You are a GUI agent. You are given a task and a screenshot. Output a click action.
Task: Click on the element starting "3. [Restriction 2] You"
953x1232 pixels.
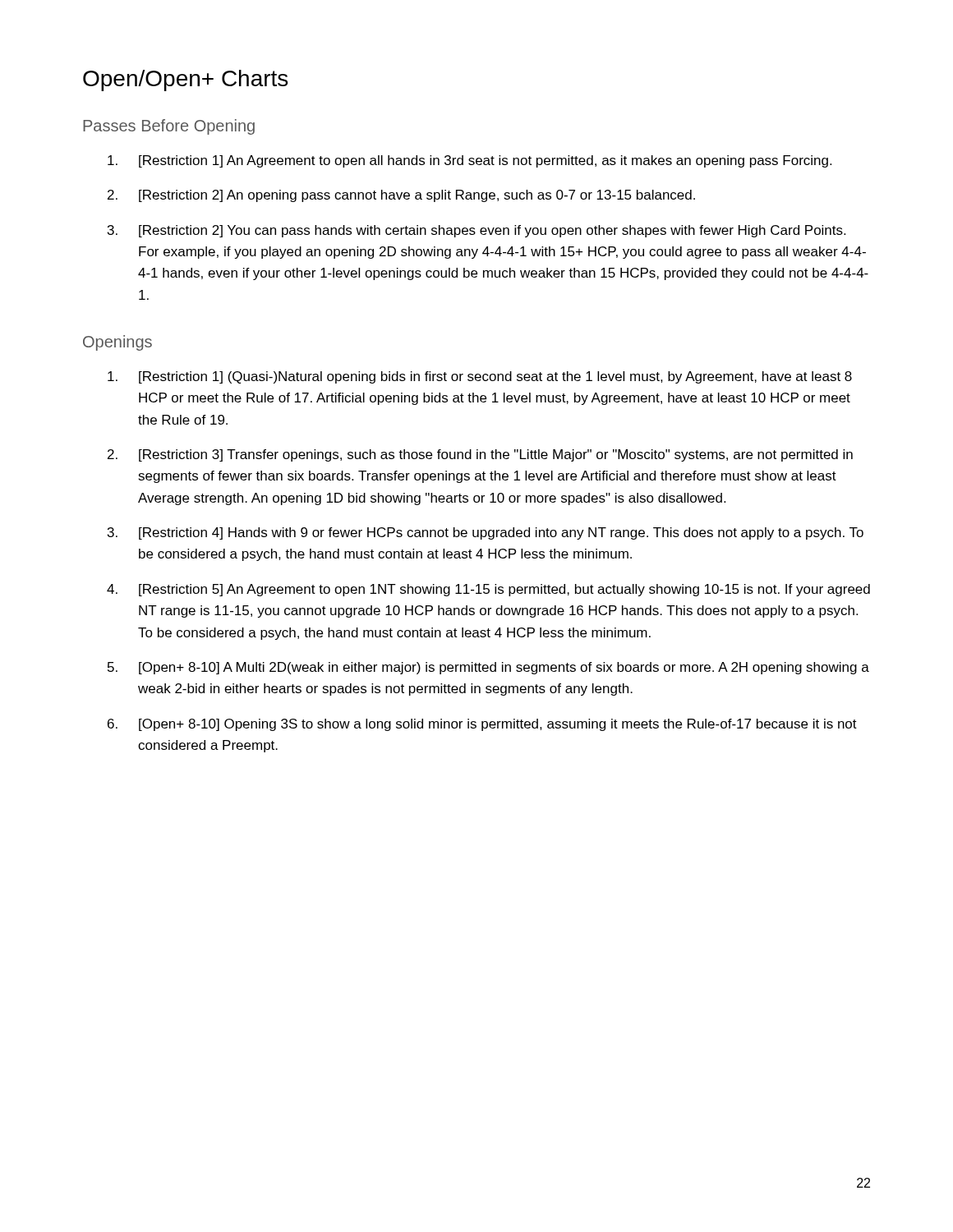point(489,263)
